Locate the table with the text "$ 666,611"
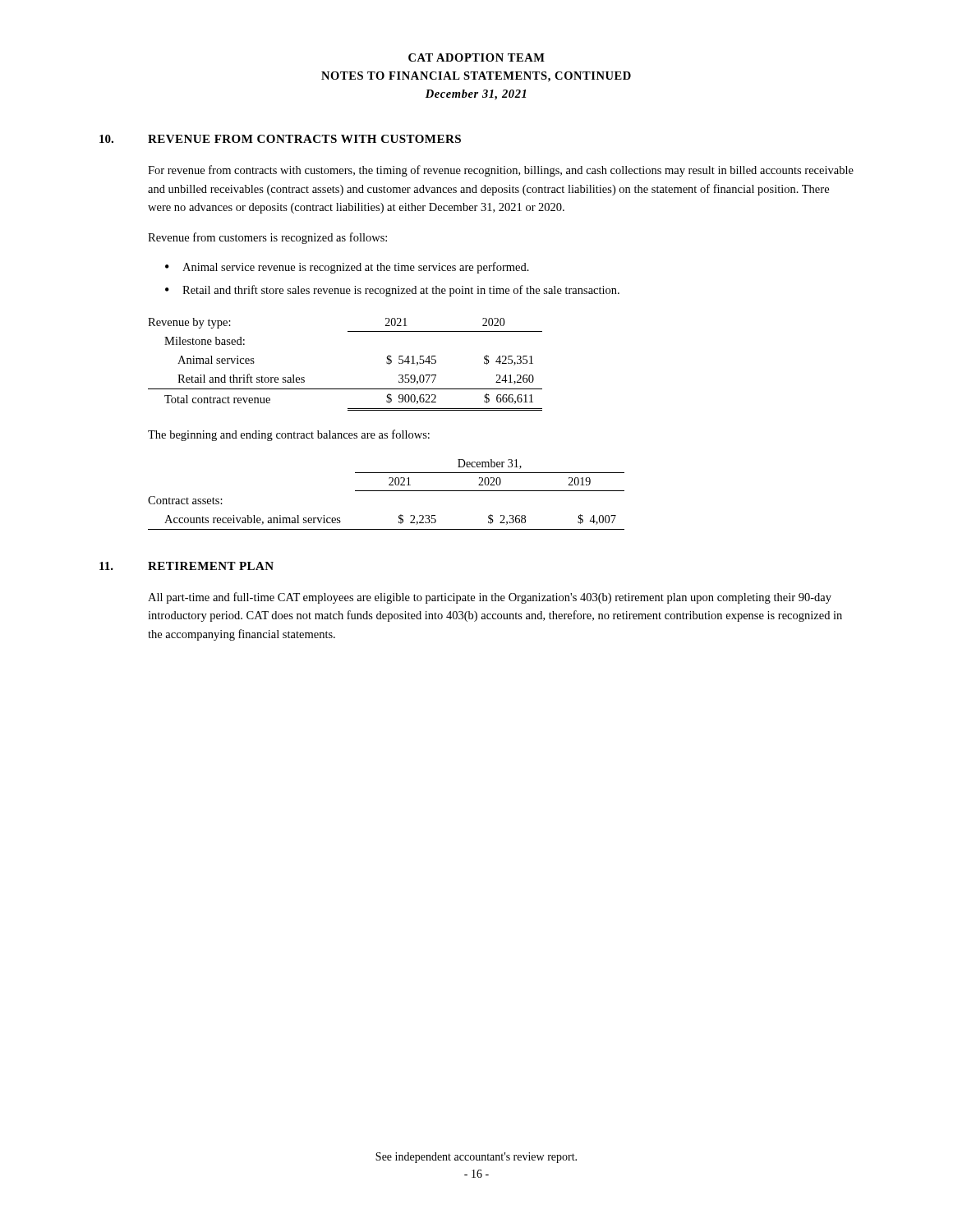The width and height of the screenshot is (953, 1232). [501, 362]
